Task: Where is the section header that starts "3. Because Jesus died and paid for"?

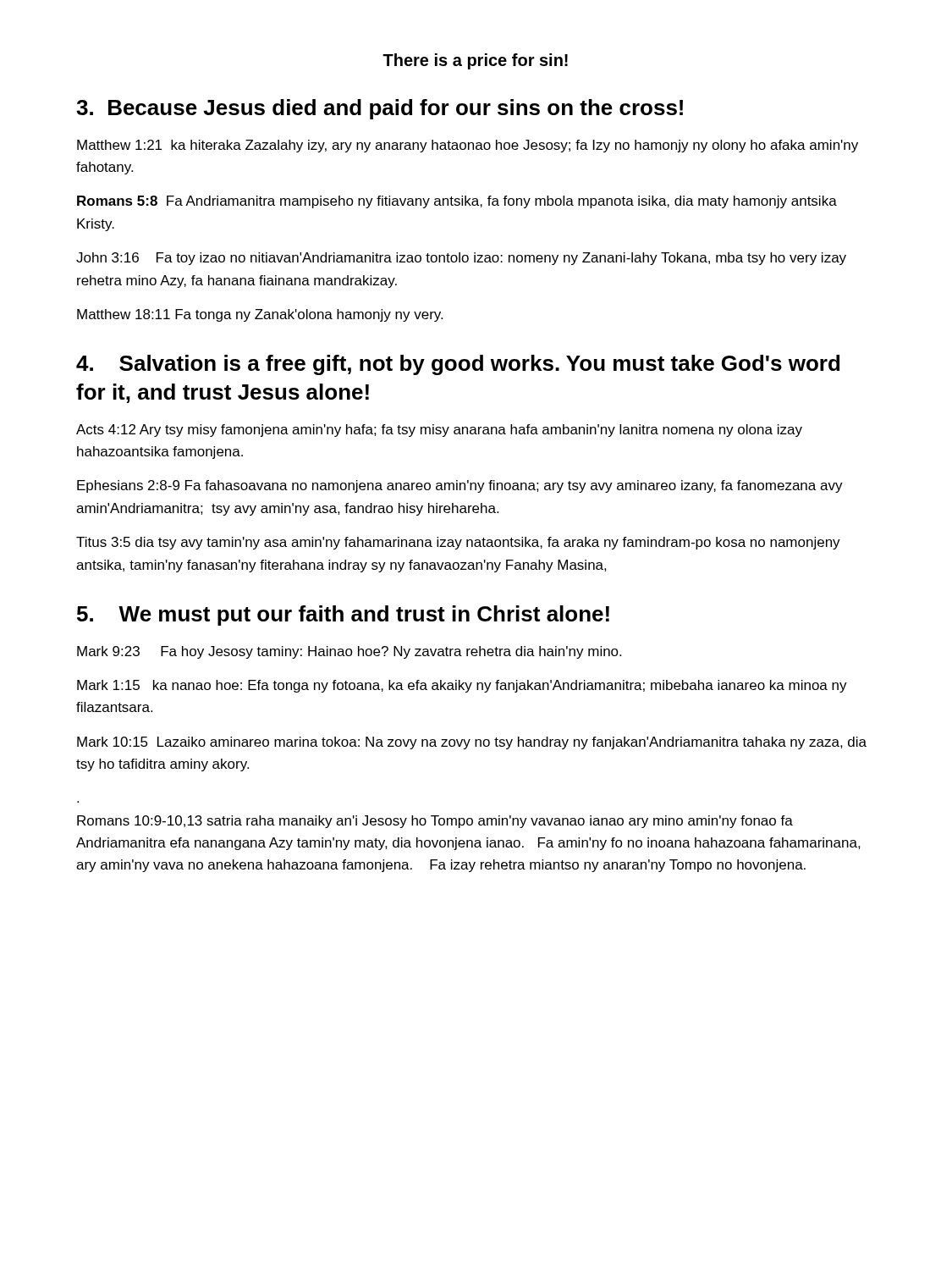Action: 381,108
